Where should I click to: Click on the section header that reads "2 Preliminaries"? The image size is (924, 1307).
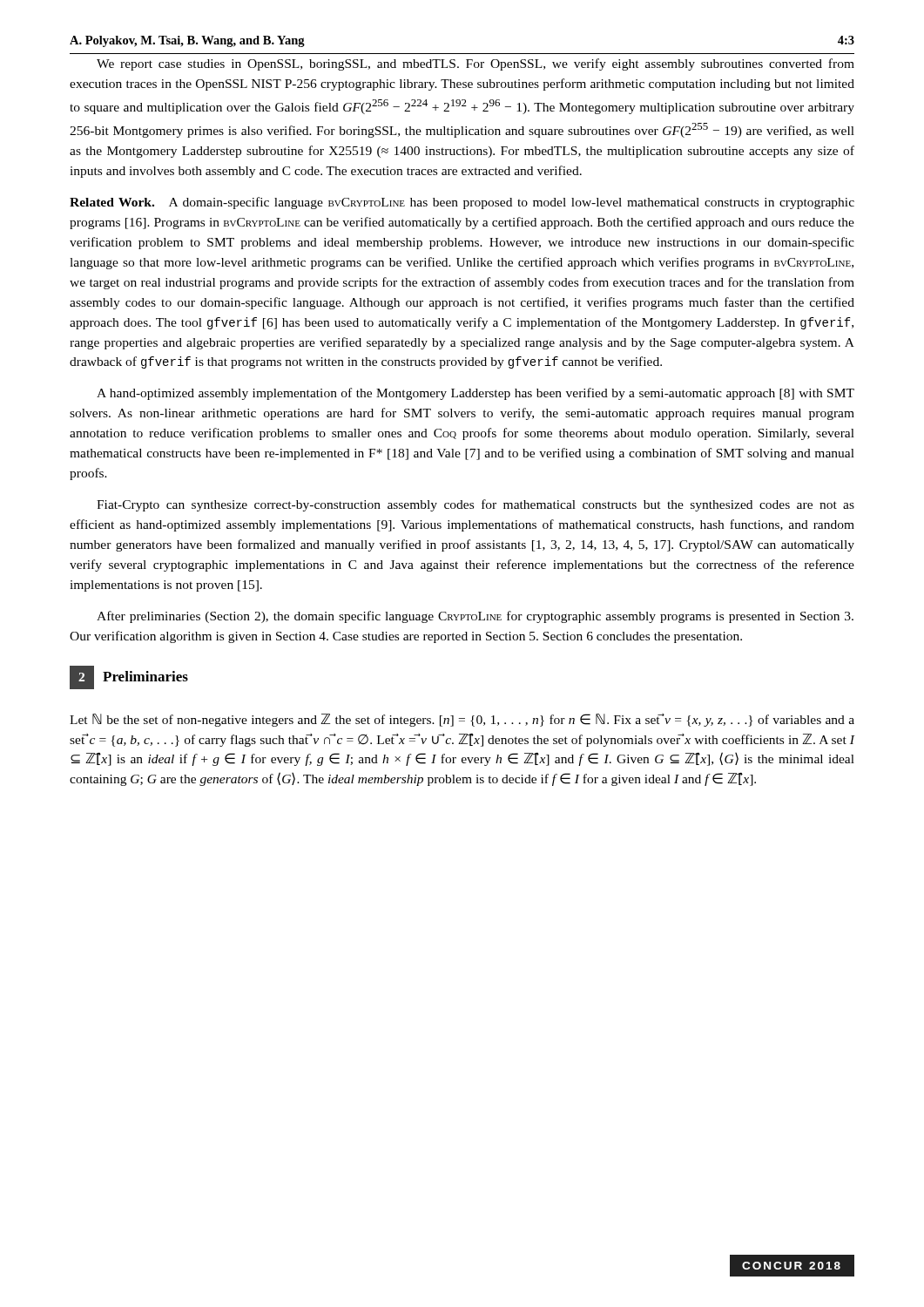129,677
